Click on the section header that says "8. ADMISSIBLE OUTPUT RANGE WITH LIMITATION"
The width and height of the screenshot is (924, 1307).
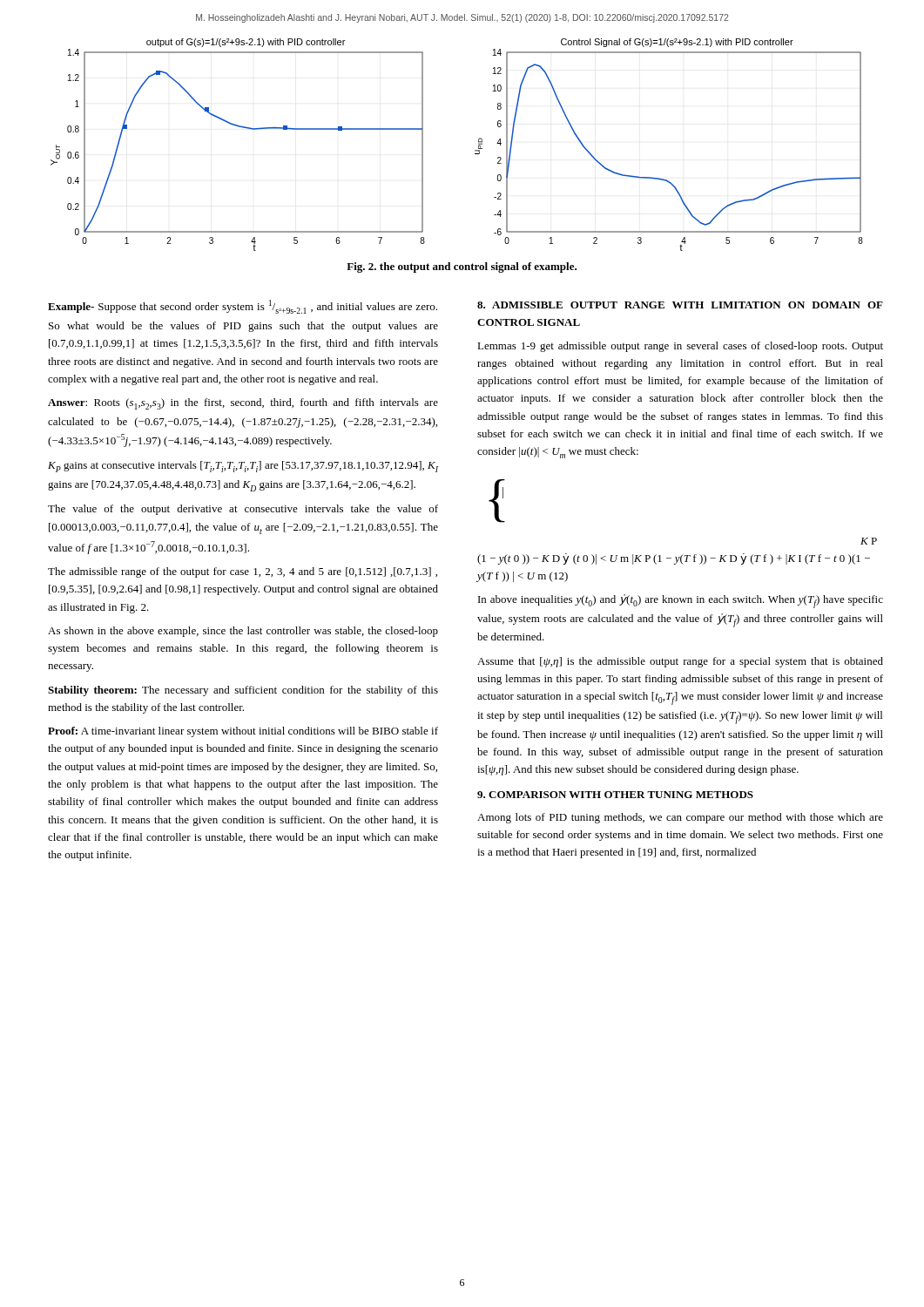[680, 313]
